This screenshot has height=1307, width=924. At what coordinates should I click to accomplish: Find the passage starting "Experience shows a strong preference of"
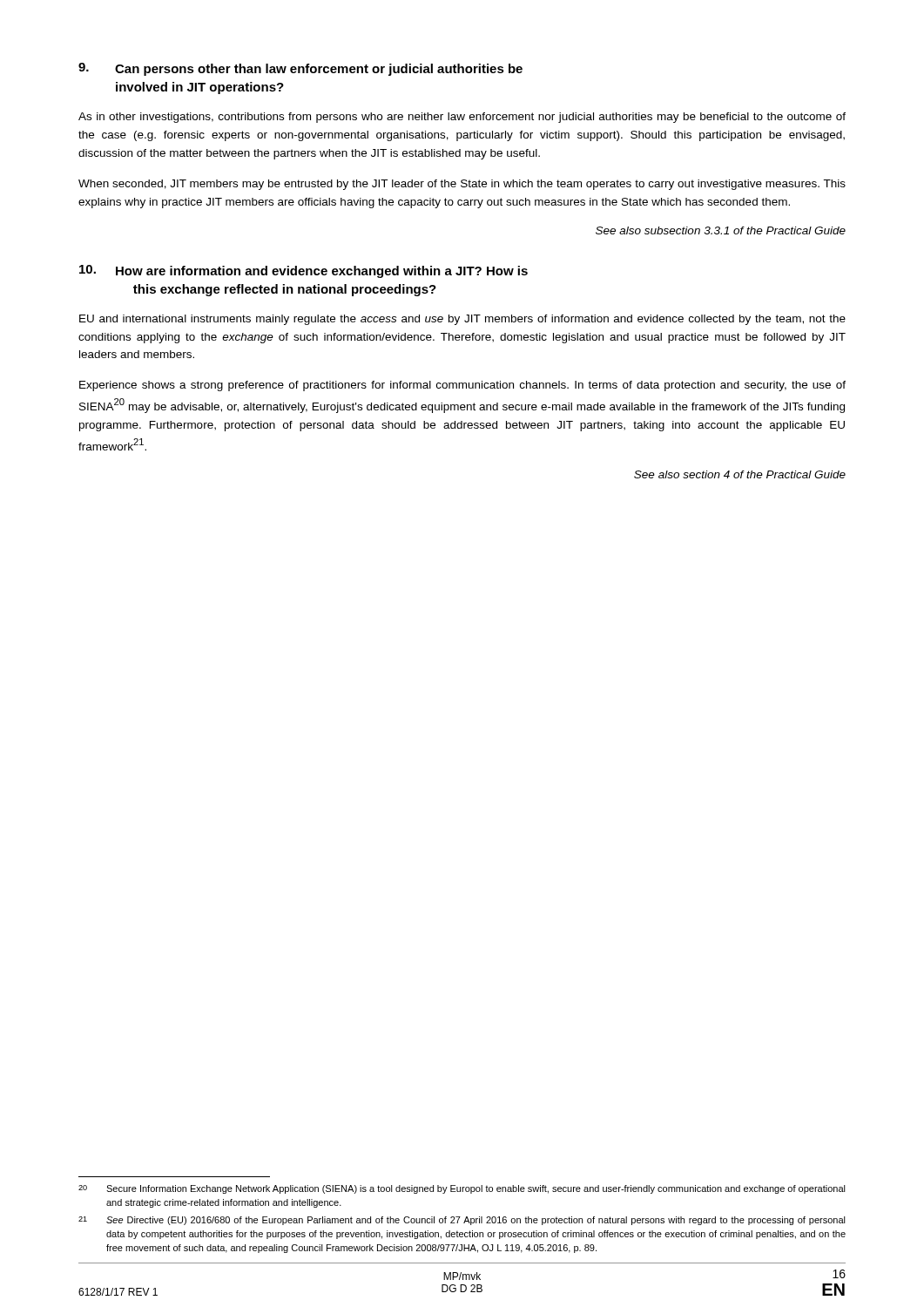pyautogui.click(x=462, y=415)
